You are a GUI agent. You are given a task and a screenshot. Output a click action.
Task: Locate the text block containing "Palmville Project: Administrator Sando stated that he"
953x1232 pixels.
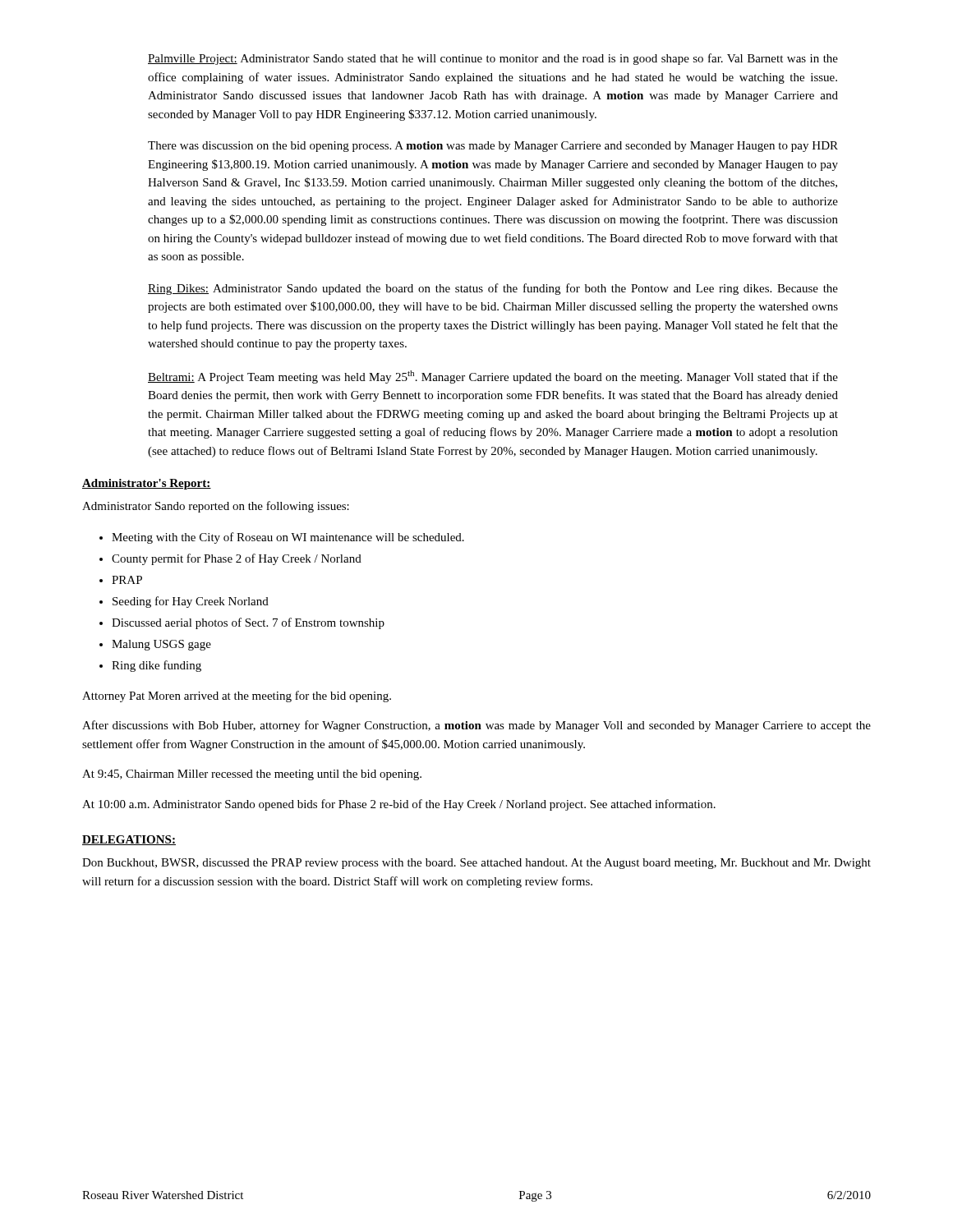tap(493, 86)
